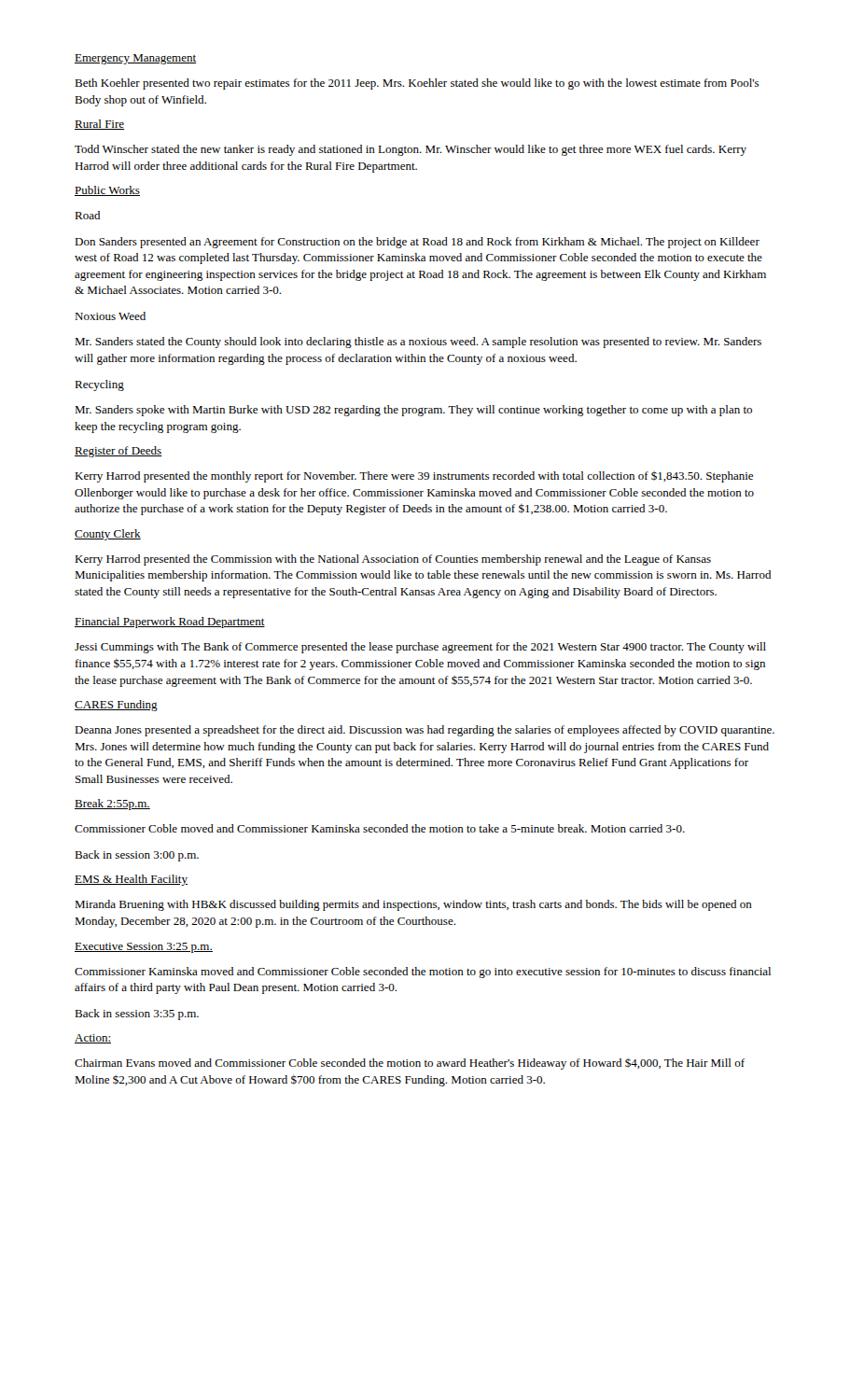The width and height of the screenshot is (850, 1400).
Task: Find the section header that says "Register of Deeds"
Action: click(118, 451)
